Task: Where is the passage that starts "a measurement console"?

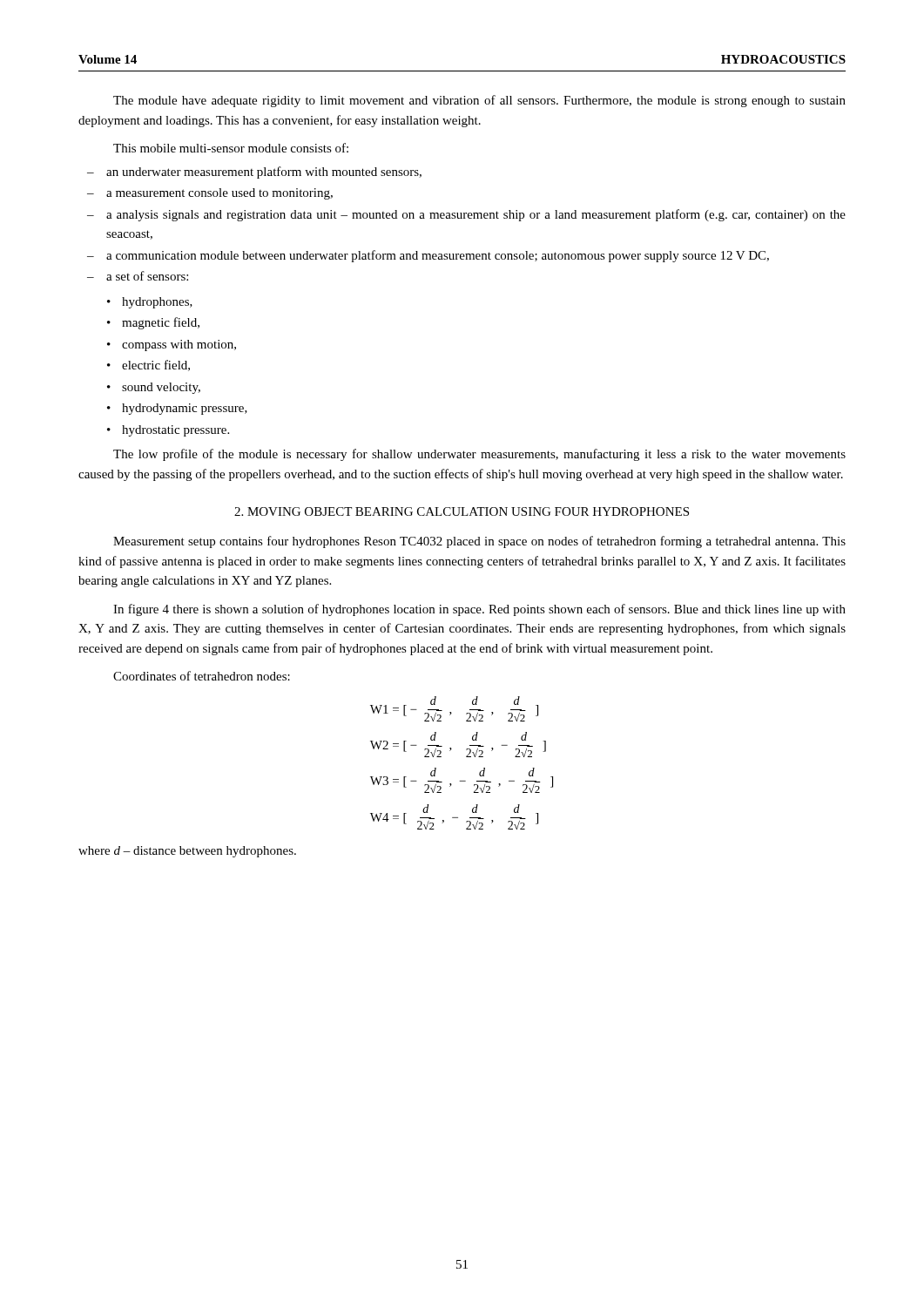Action: point(210,194)
